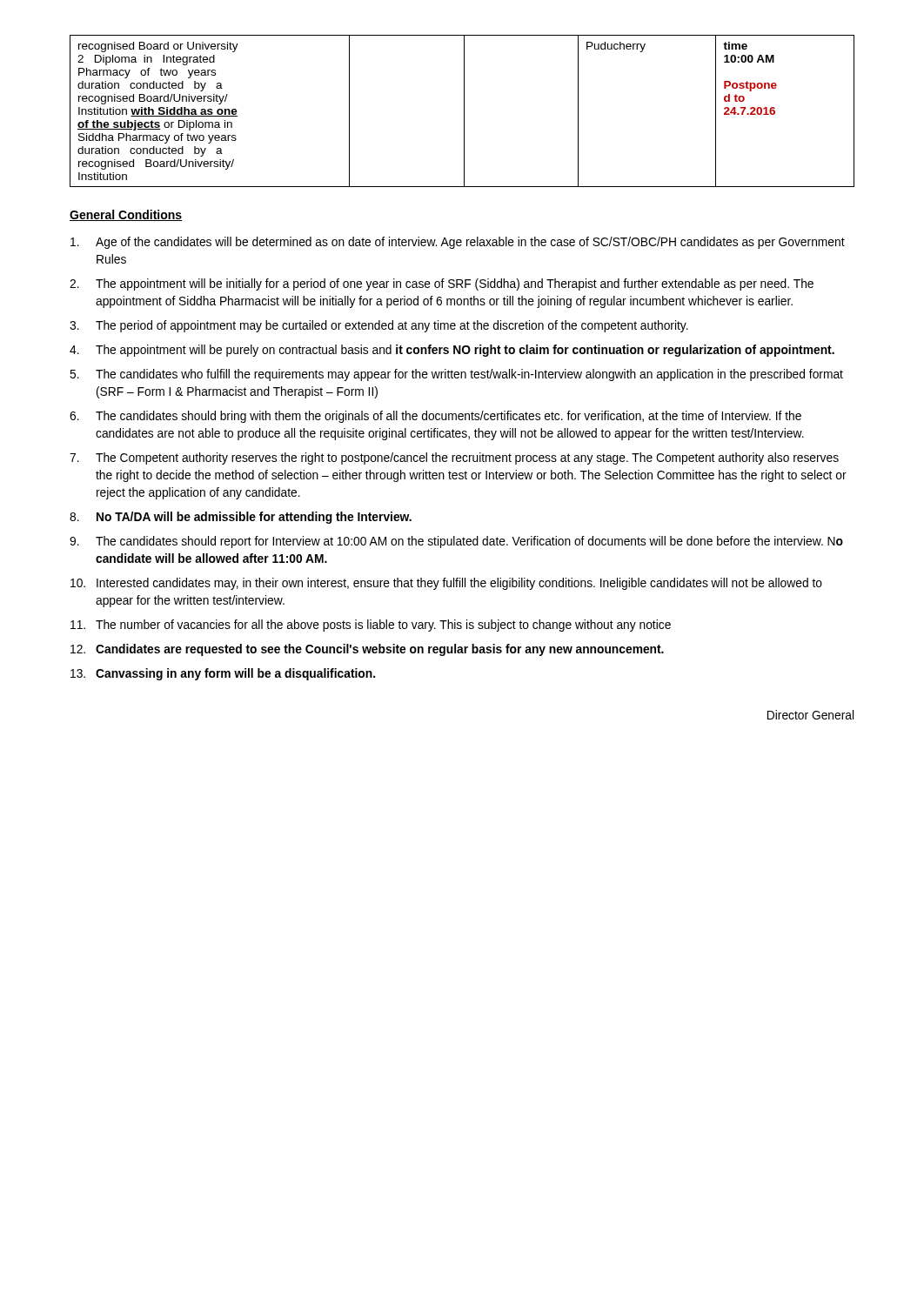Point to the text starting "4. The appointment"

pos(462,351)
